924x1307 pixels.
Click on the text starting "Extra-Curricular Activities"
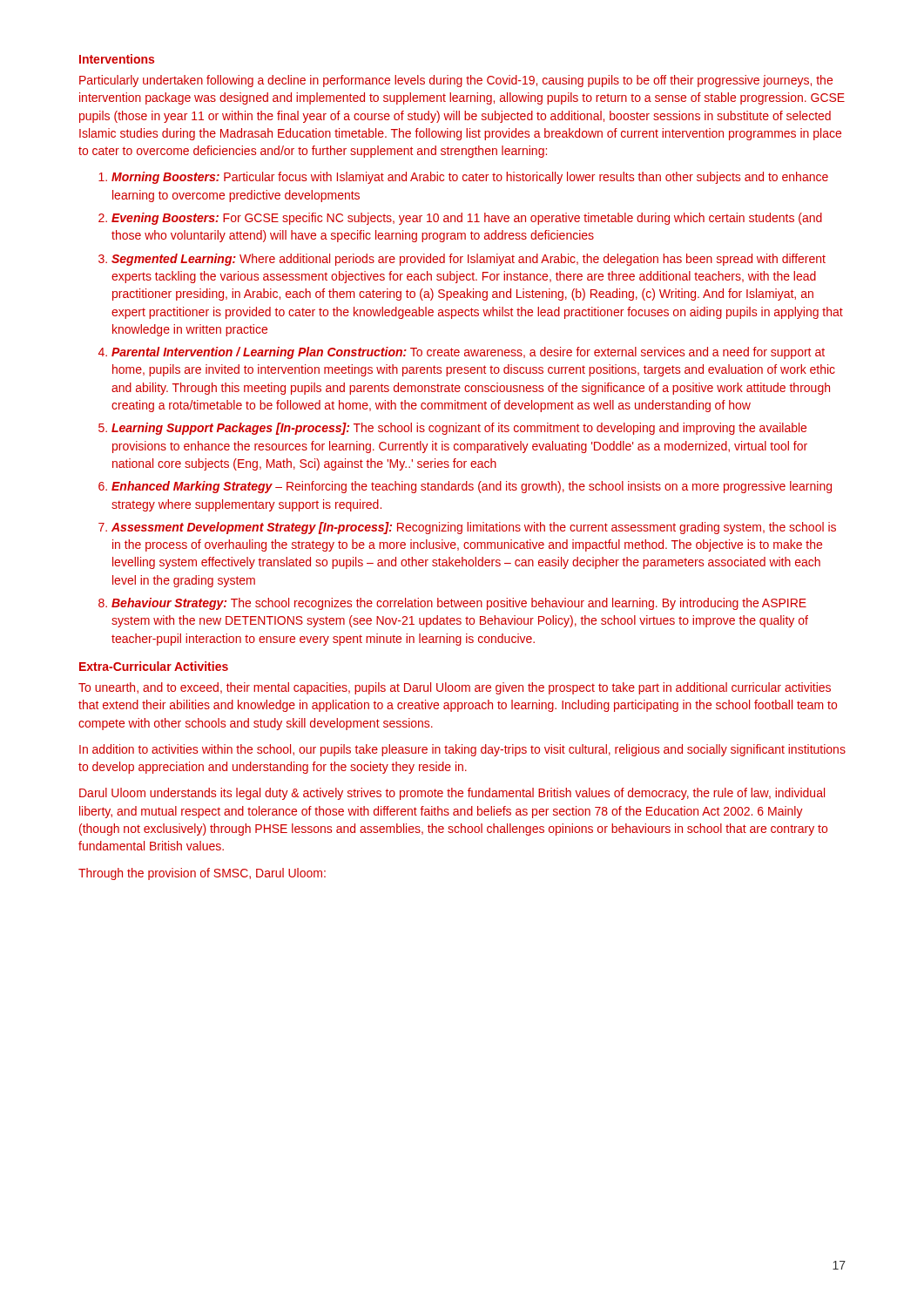[153, 667]
